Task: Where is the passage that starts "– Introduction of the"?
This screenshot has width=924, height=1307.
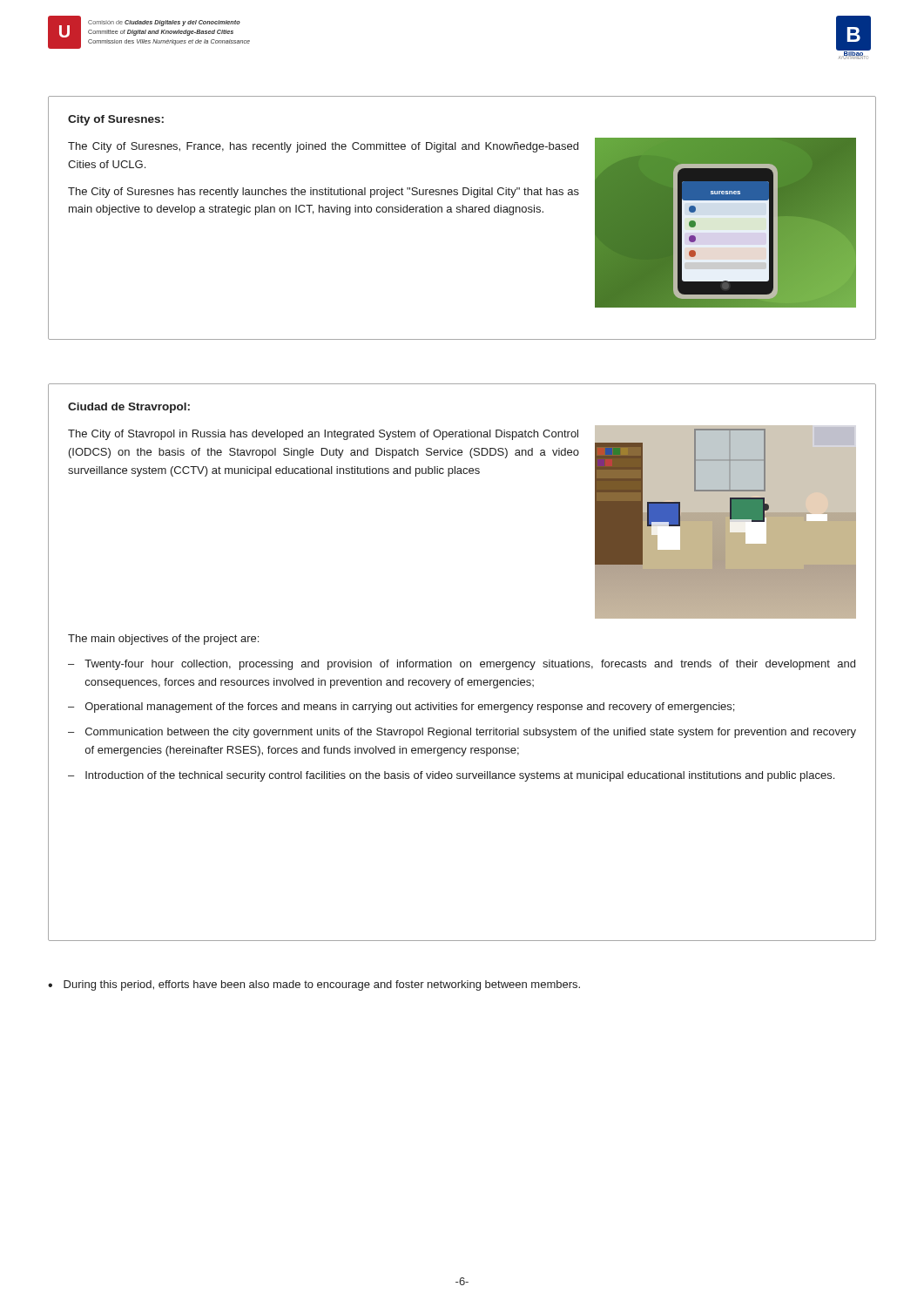Action: [x=452, y=776]
